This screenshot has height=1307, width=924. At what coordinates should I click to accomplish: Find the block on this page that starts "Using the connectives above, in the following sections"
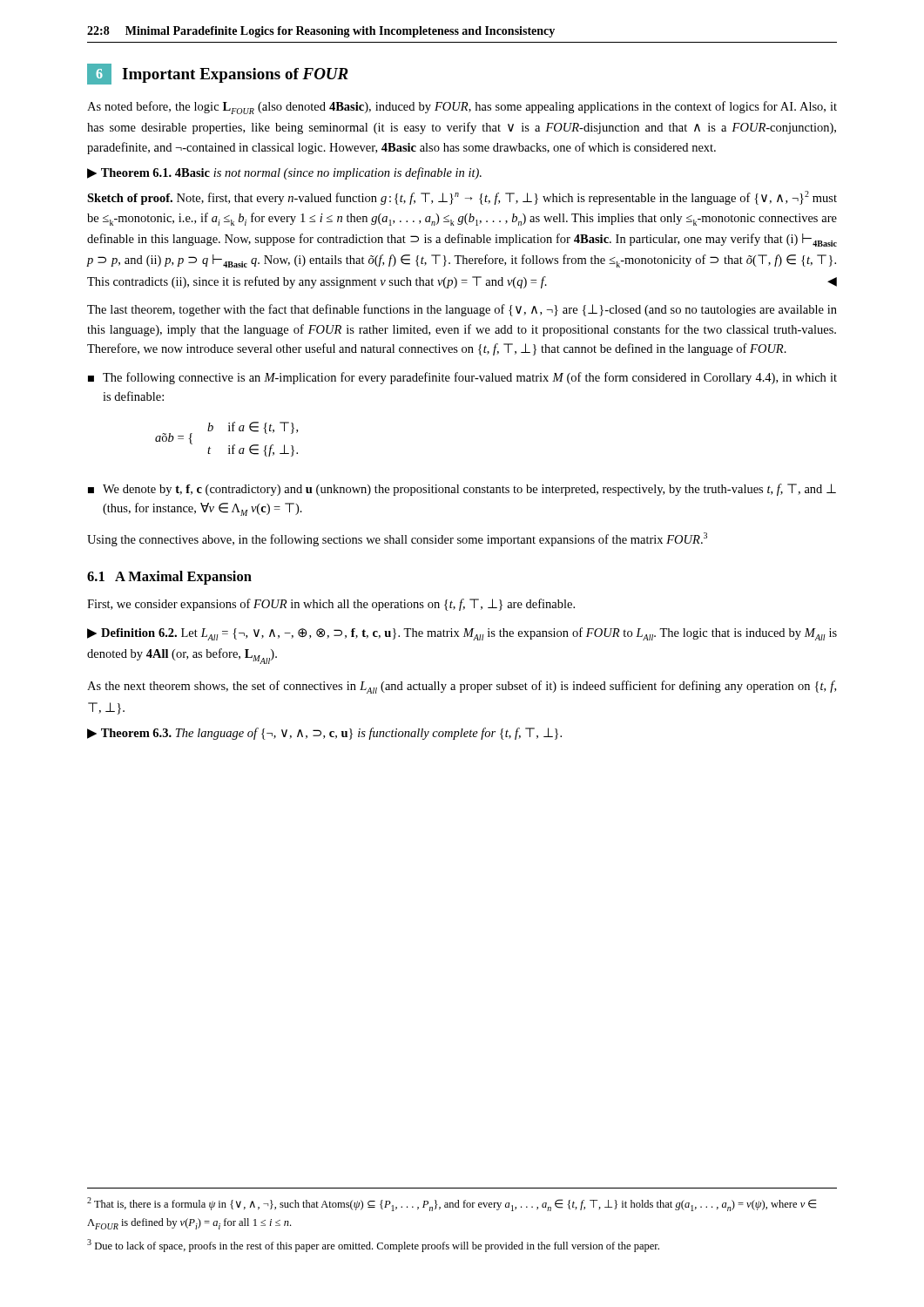(397, 538)
